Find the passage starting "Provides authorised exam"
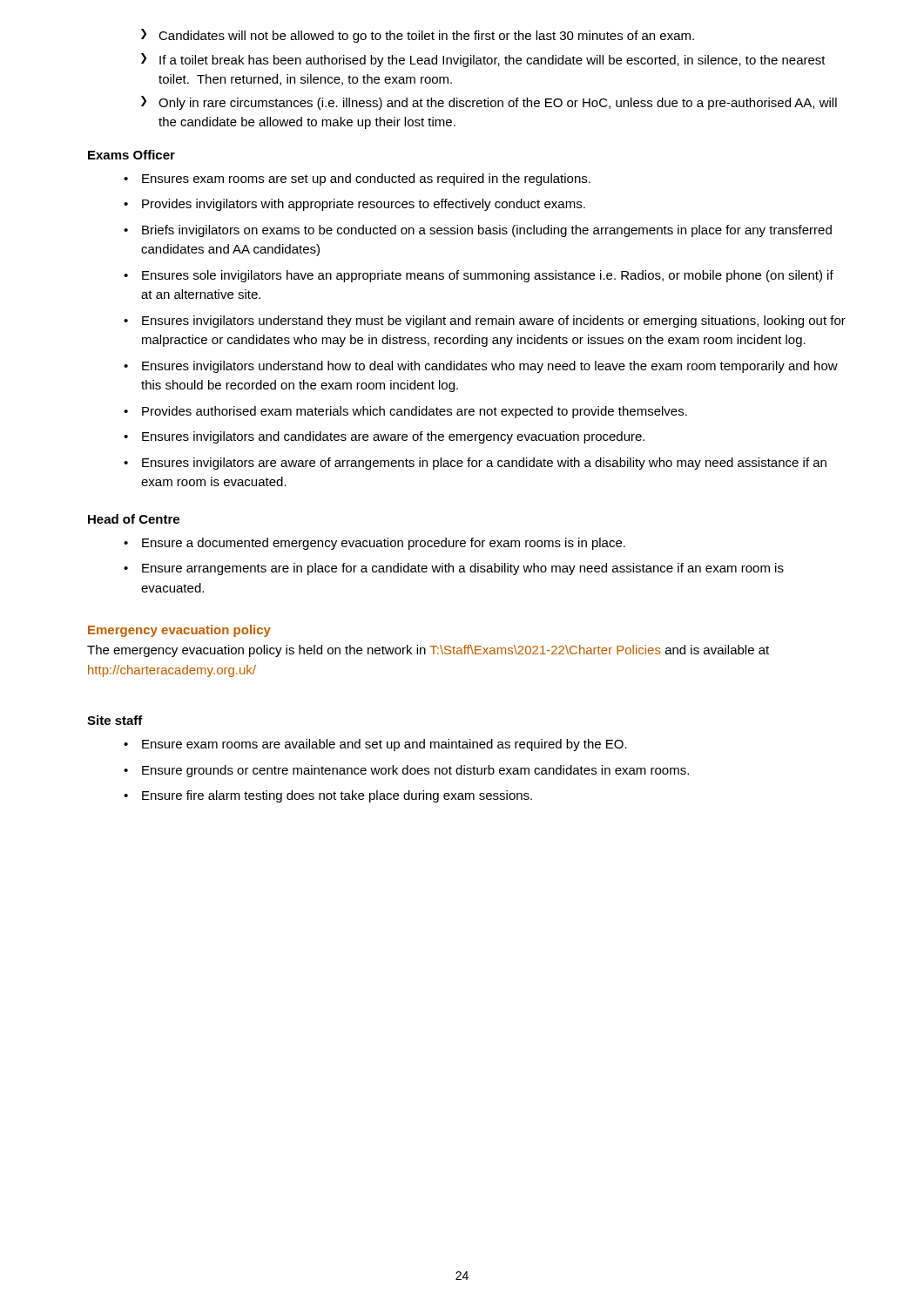Screen dimensions: 1307x924 pos(414,411)
